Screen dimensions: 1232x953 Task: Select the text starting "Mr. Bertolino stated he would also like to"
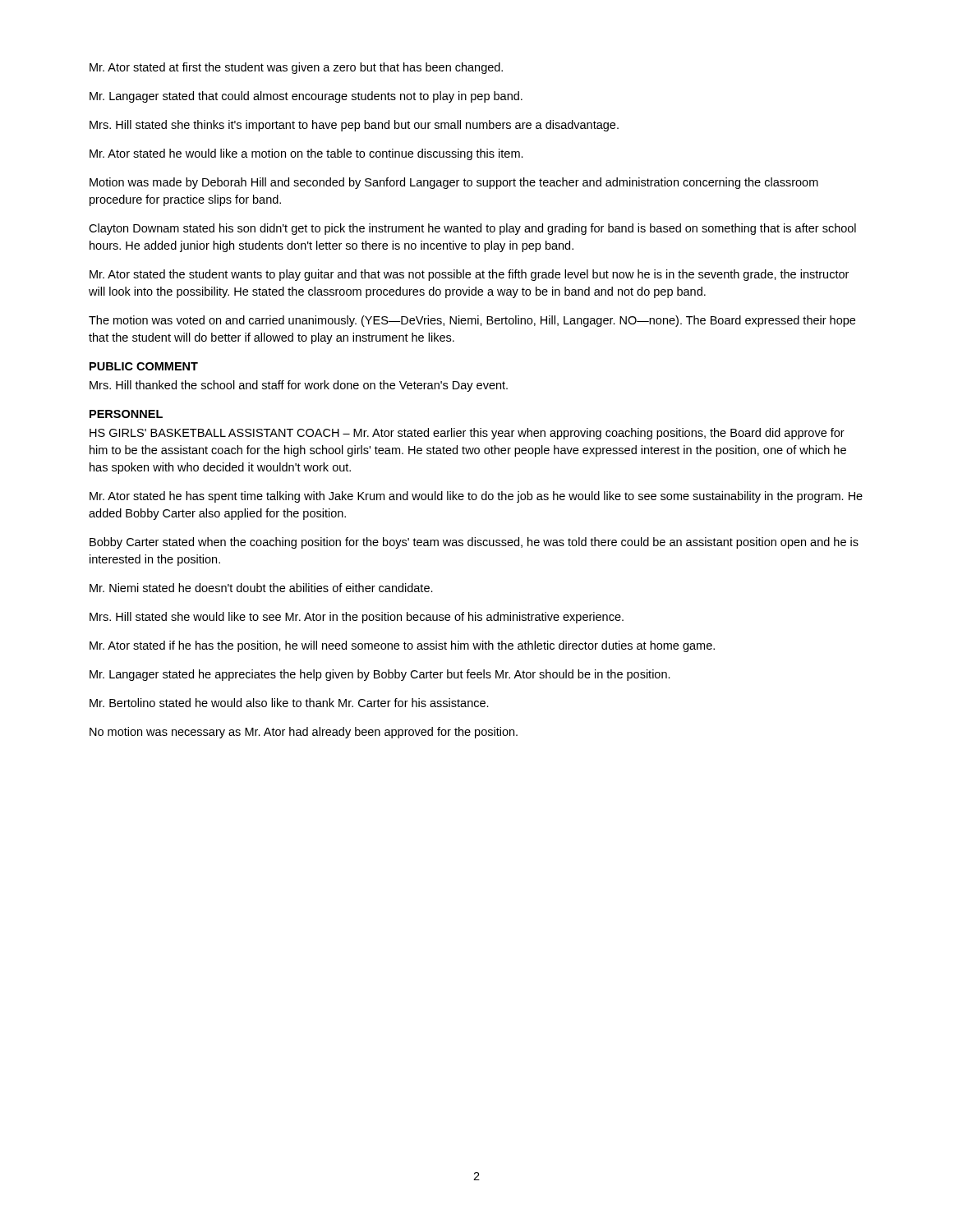(289, 703)
